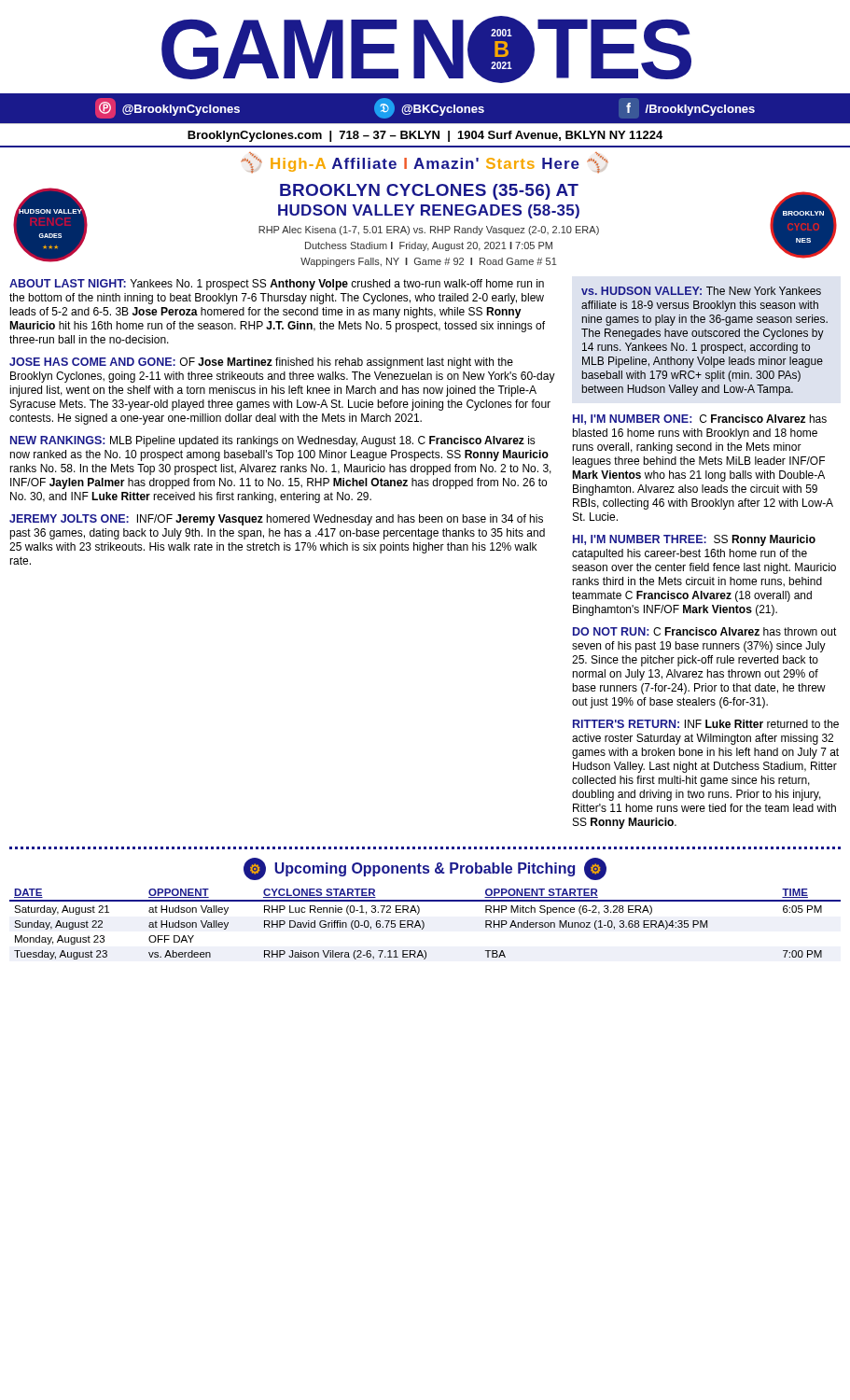Find a logo
850x1400 pixels.
[425, 62]
